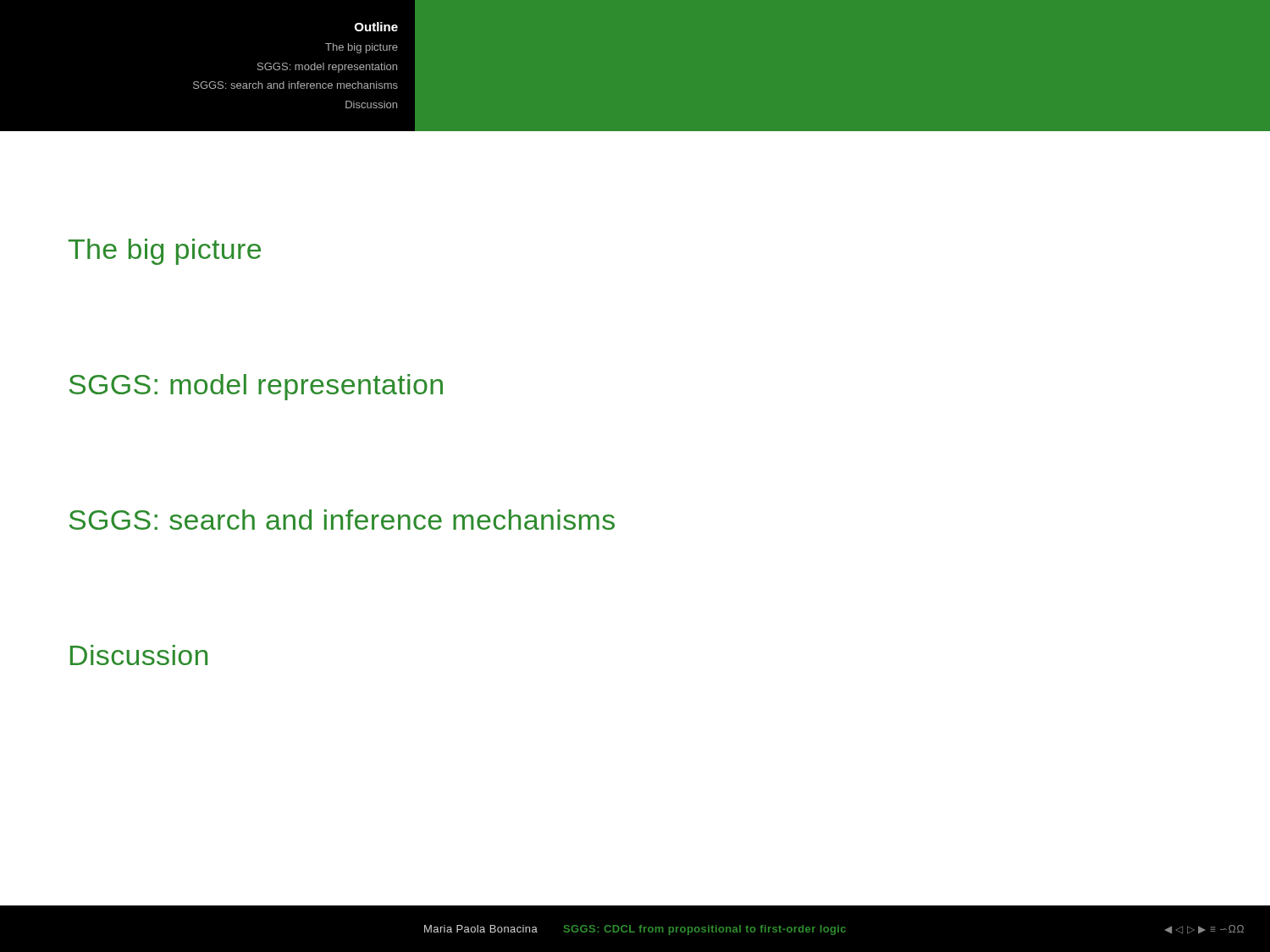The height and width of the screenshot is (952, 1270).
Task: Click where it says "SGGS: search and inference mechanisms"
Action: pyautogui.click(x=342, y=520)
